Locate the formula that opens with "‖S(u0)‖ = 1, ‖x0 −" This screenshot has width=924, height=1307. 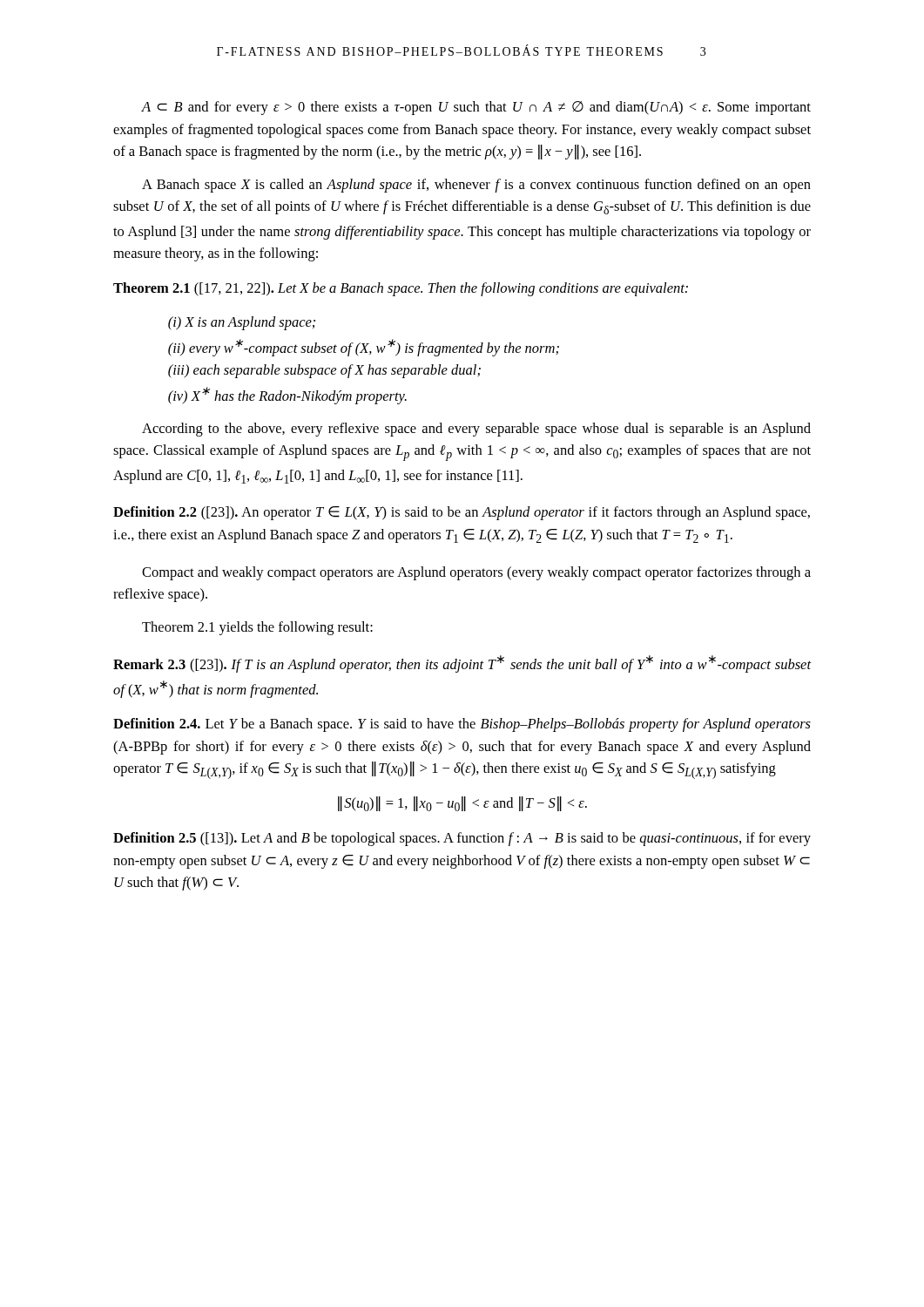point(462,804)
